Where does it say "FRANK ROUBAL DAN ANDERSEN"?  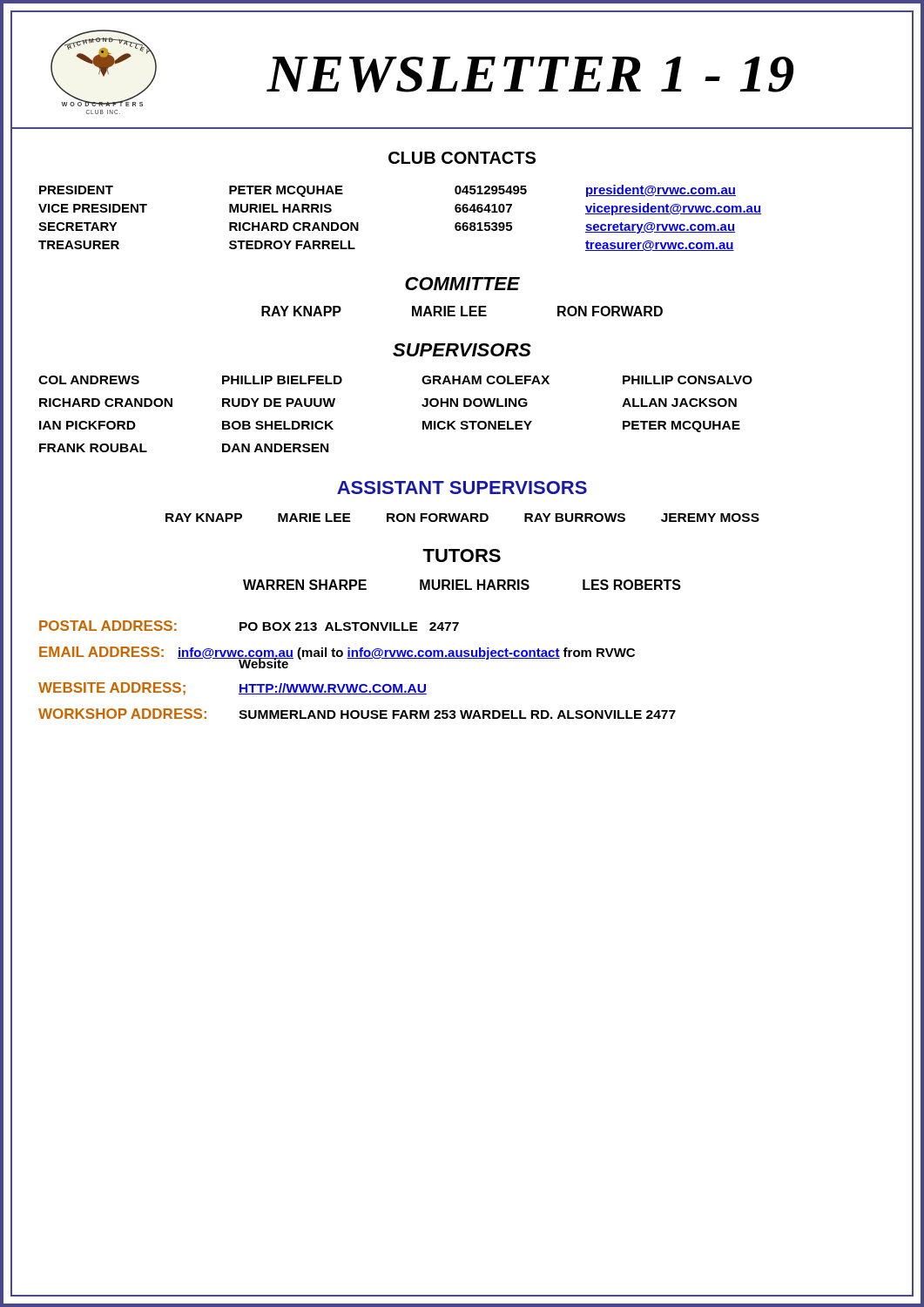230,448
